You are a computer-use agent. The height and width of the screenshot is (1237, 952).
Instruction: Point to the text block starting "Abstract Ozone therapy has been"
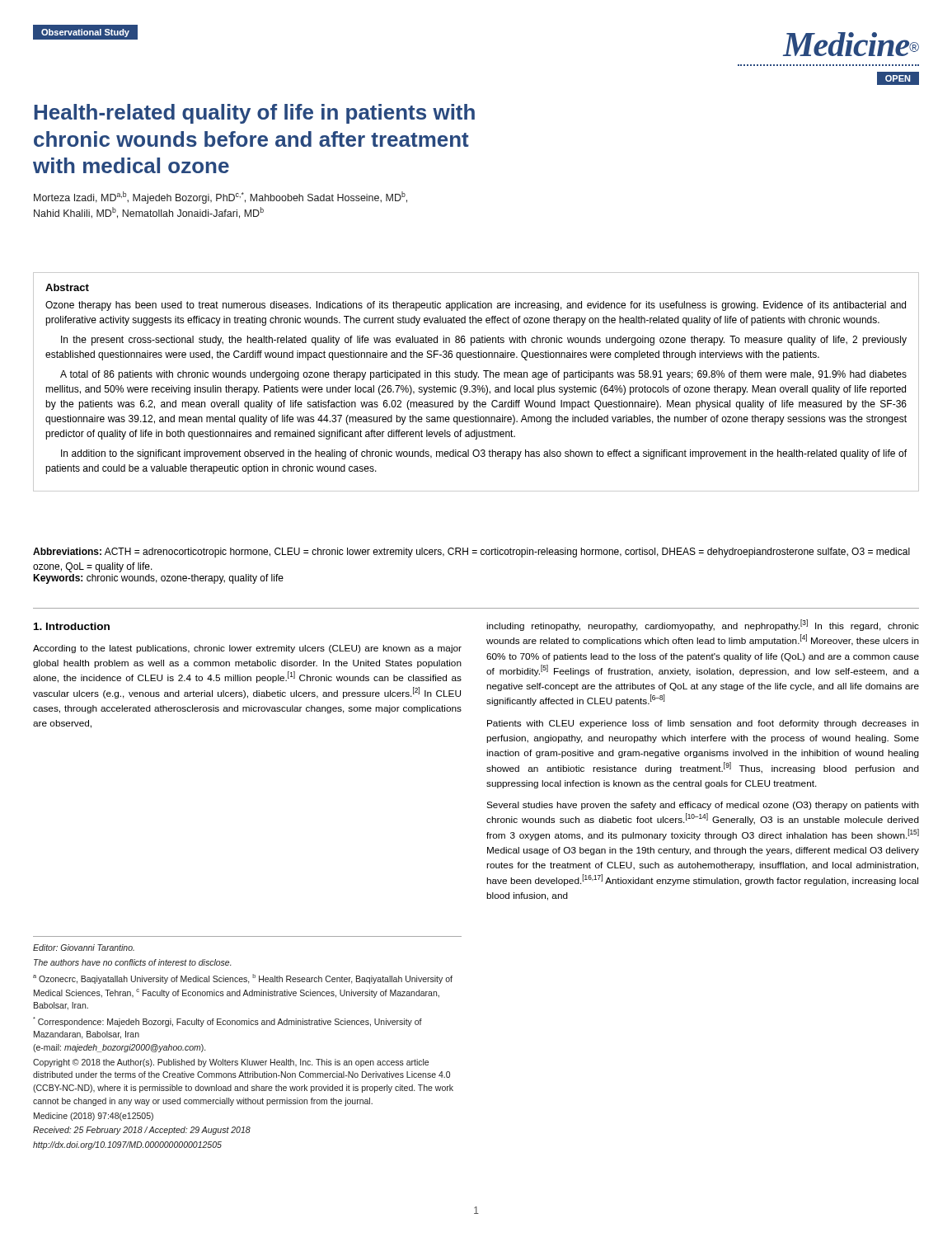[476, 379]
